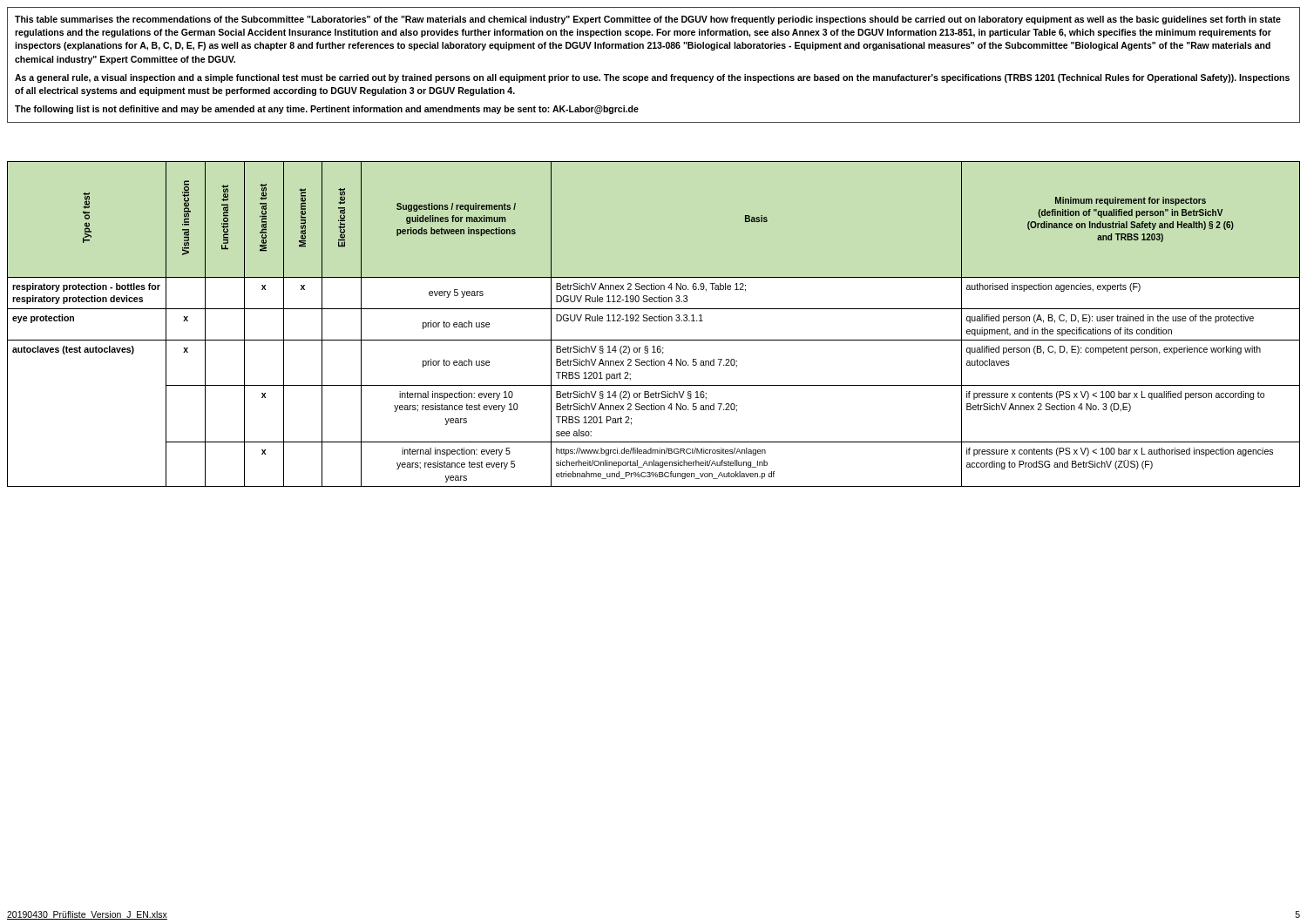Click on the block starting "This table summarises the"
The height and width of the screenshot is (924, 1307).
coord(654,65)
